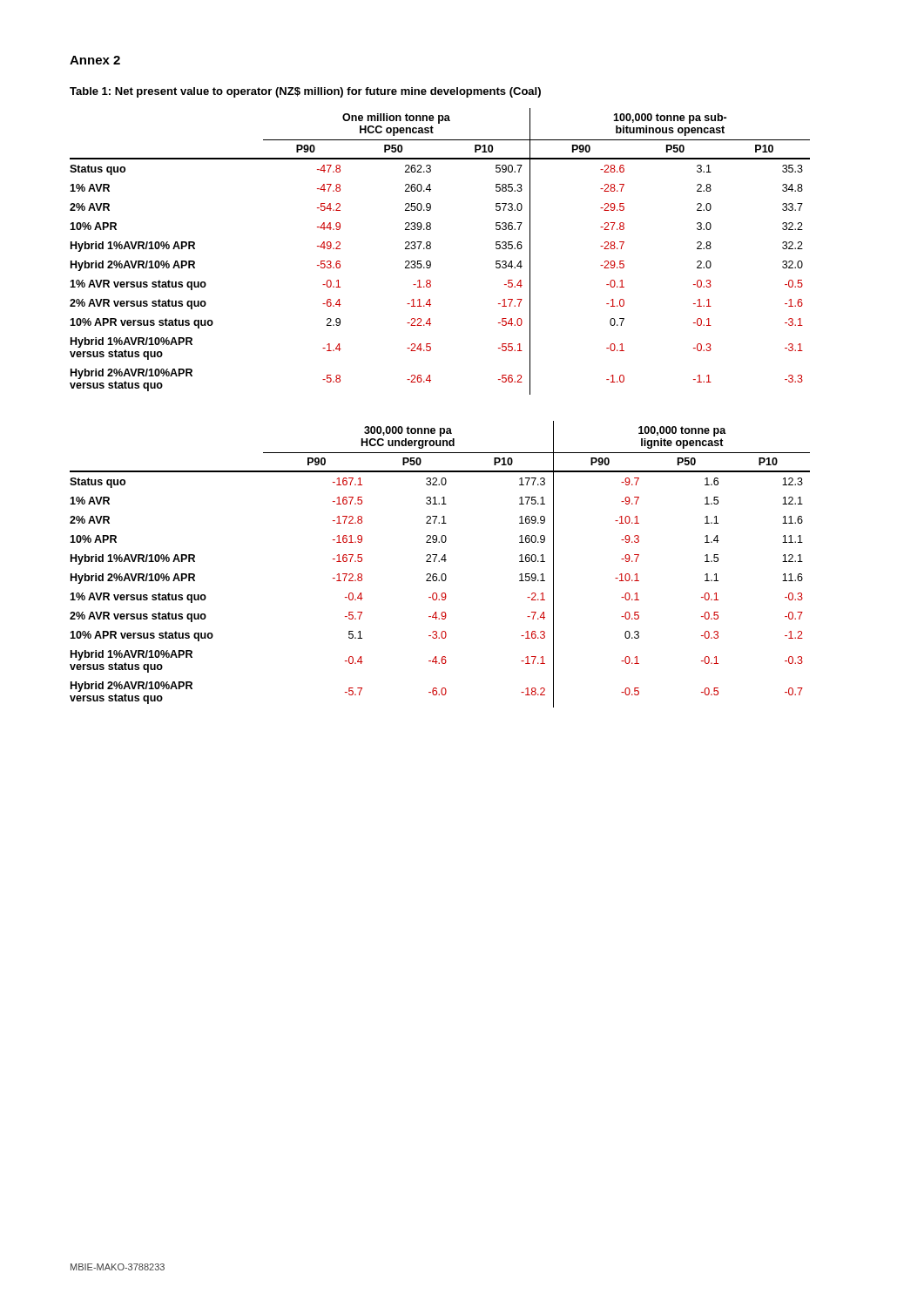Find the passage starting "Table 1: Net present"
The width and height of the screenshot is (924, 1307).
[305, 91]
